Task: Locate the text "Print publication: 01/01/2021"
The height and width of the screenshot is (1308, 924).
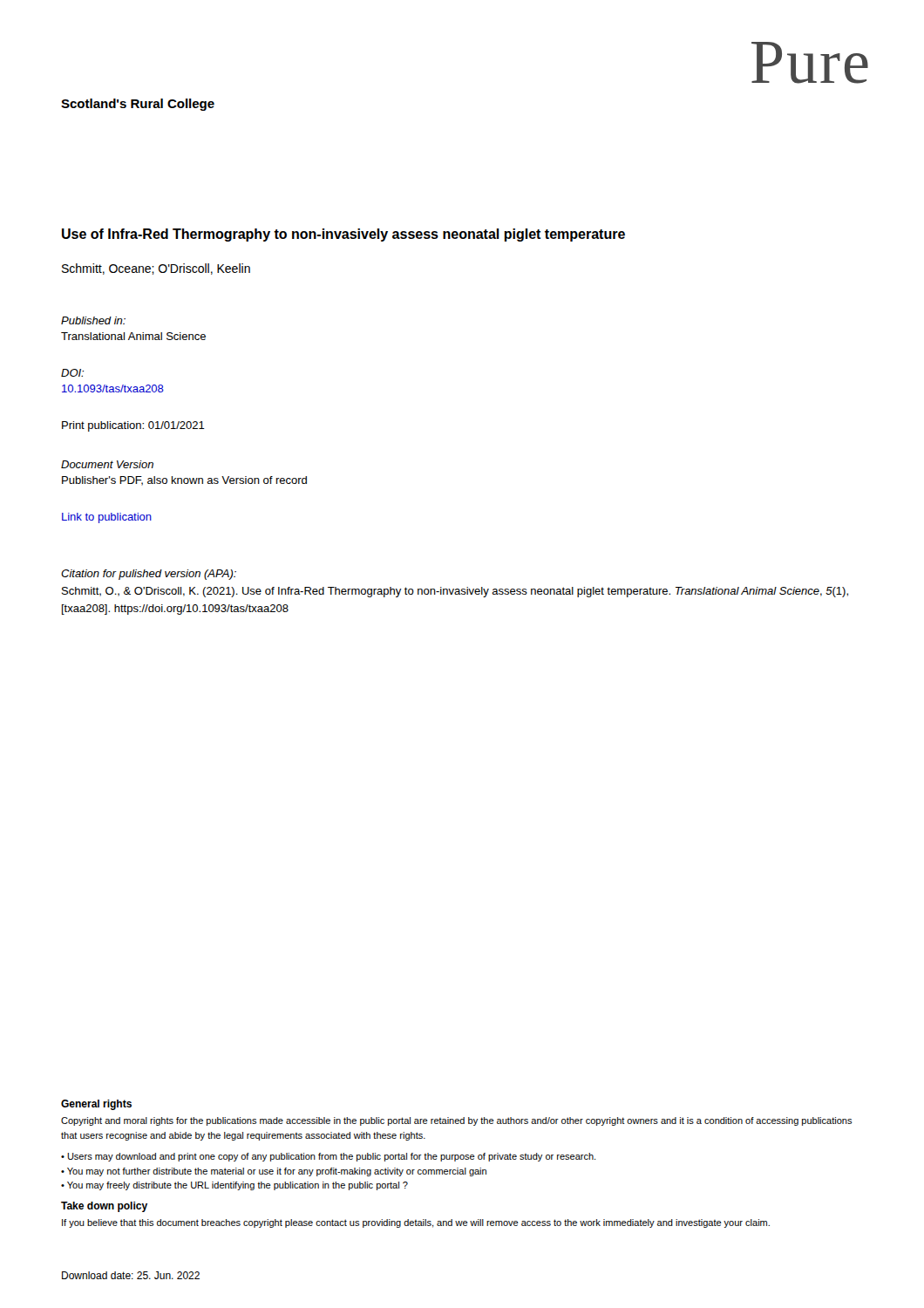Action: pyautogui.click(x=133, y=425)
